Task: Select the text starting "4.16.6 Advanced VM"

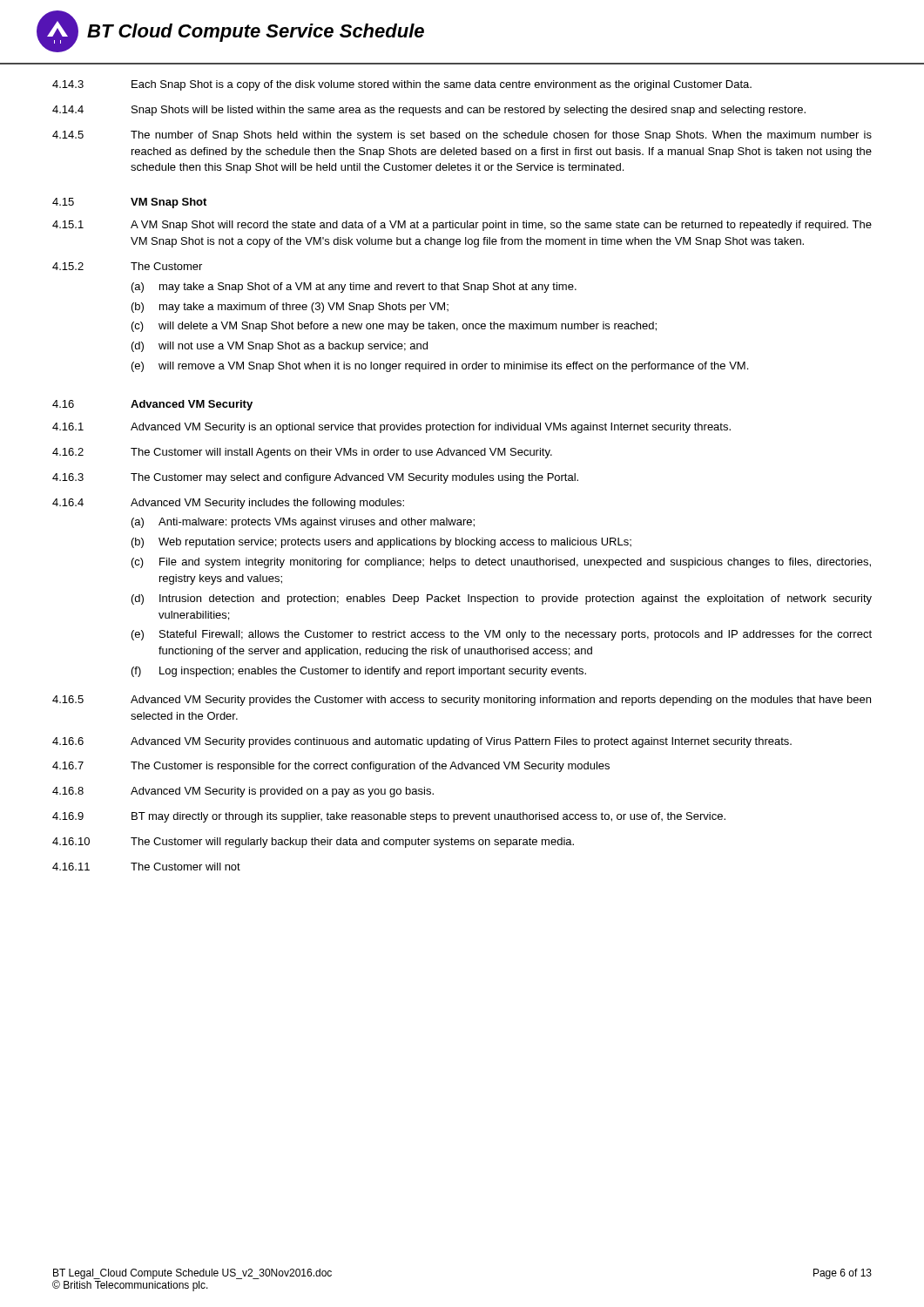Action: point(462,742)
